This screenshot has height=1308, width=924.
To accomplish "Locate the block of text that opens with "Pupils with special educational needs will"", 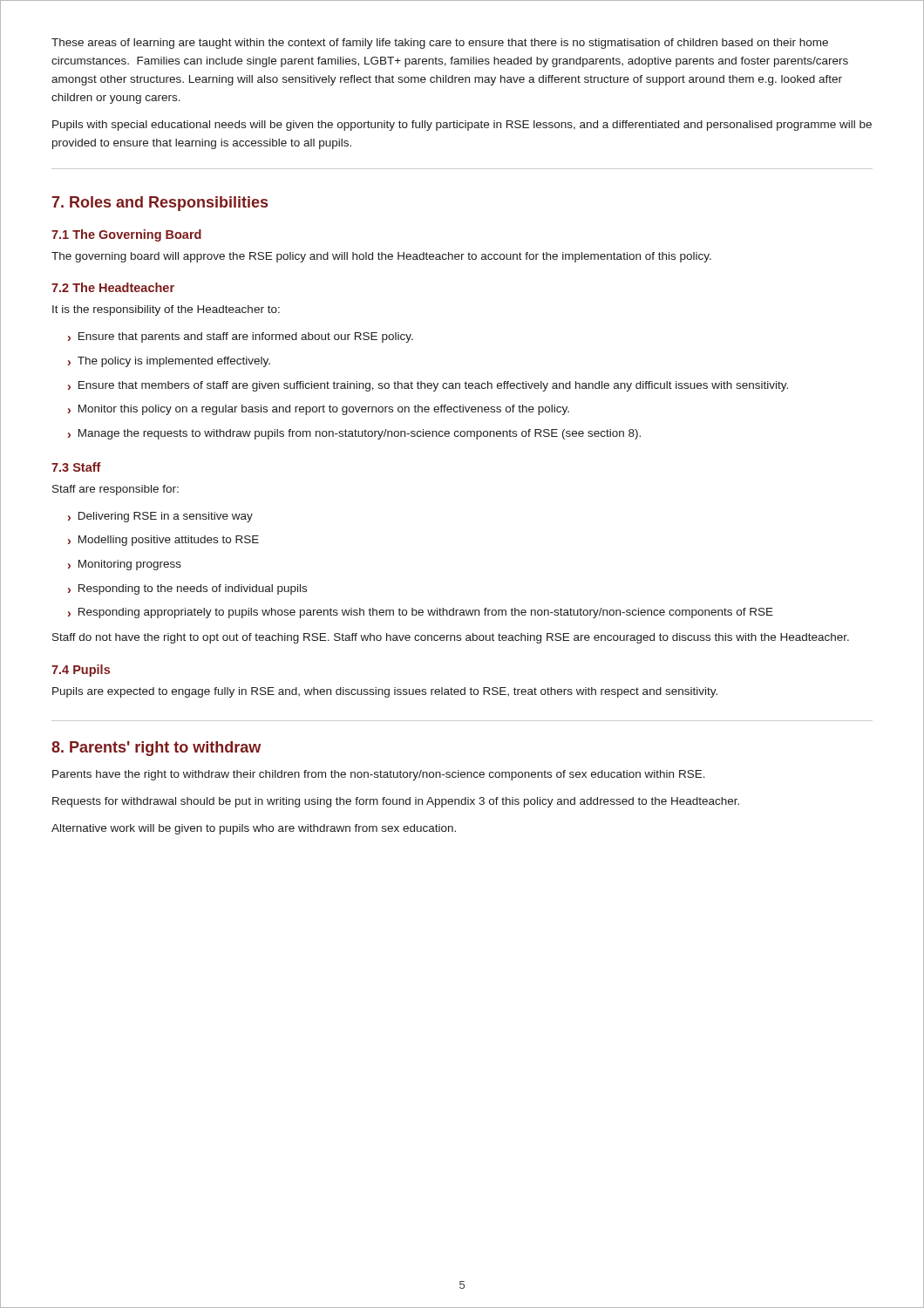I will point(462,133).
